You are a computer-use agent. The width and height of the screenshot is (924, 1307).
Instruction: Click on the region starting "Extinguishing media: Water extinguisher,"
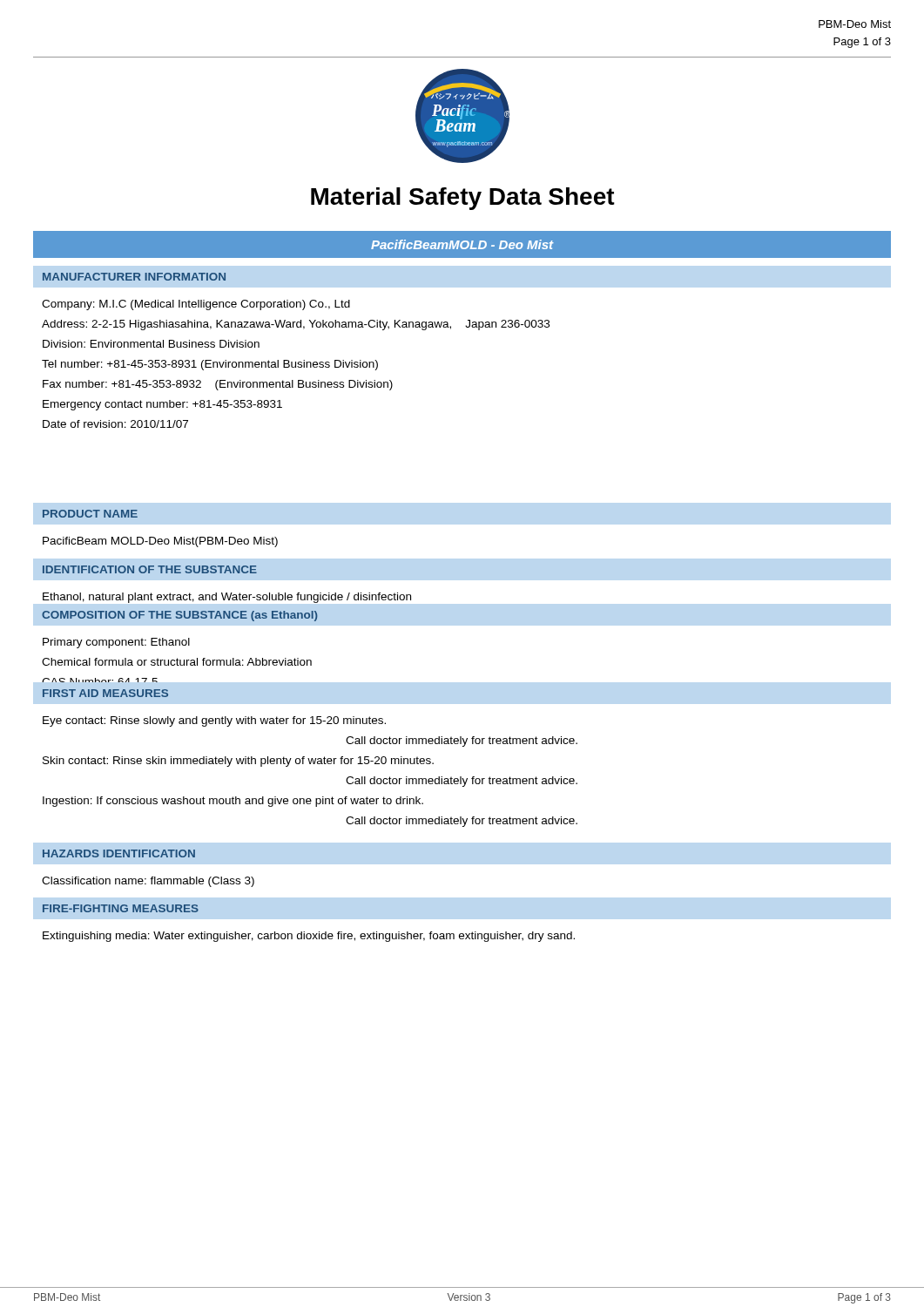[462, 936]
